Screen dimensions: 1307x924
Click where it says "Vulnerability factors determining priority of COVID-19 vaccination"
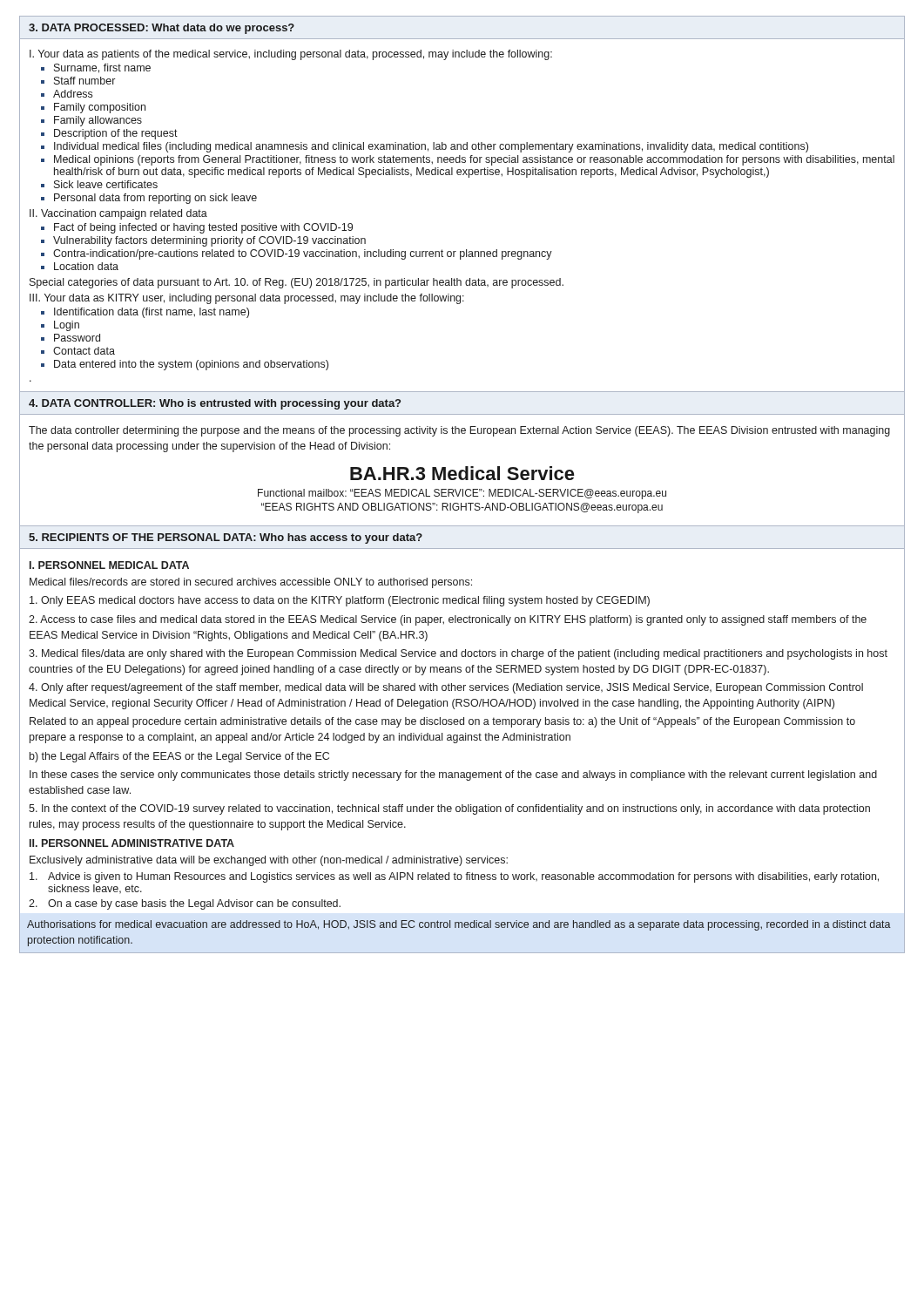point(210,240)
